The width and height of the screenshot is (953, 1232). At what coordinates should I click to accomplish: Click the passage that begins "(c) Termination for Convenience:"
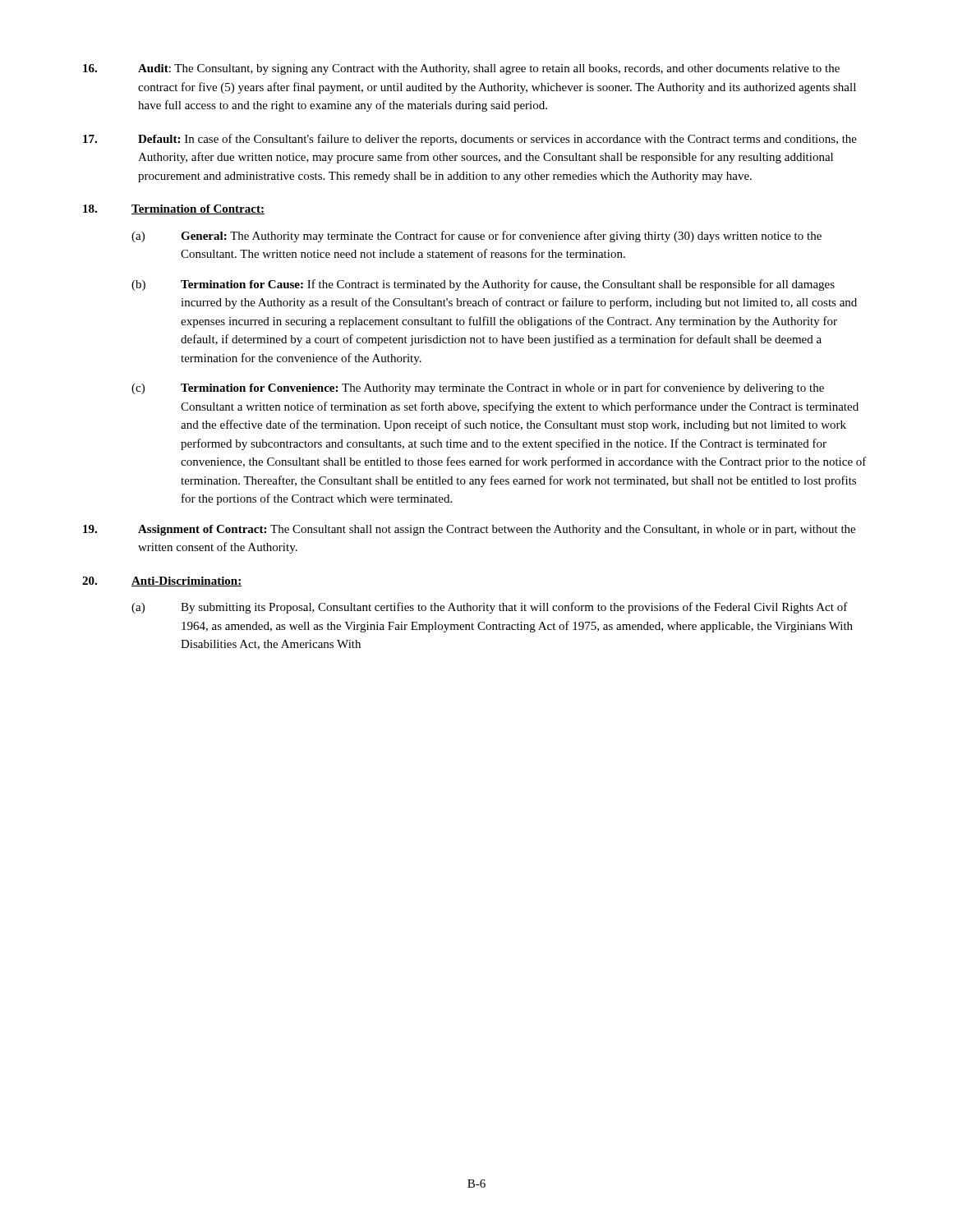point(501,443)
